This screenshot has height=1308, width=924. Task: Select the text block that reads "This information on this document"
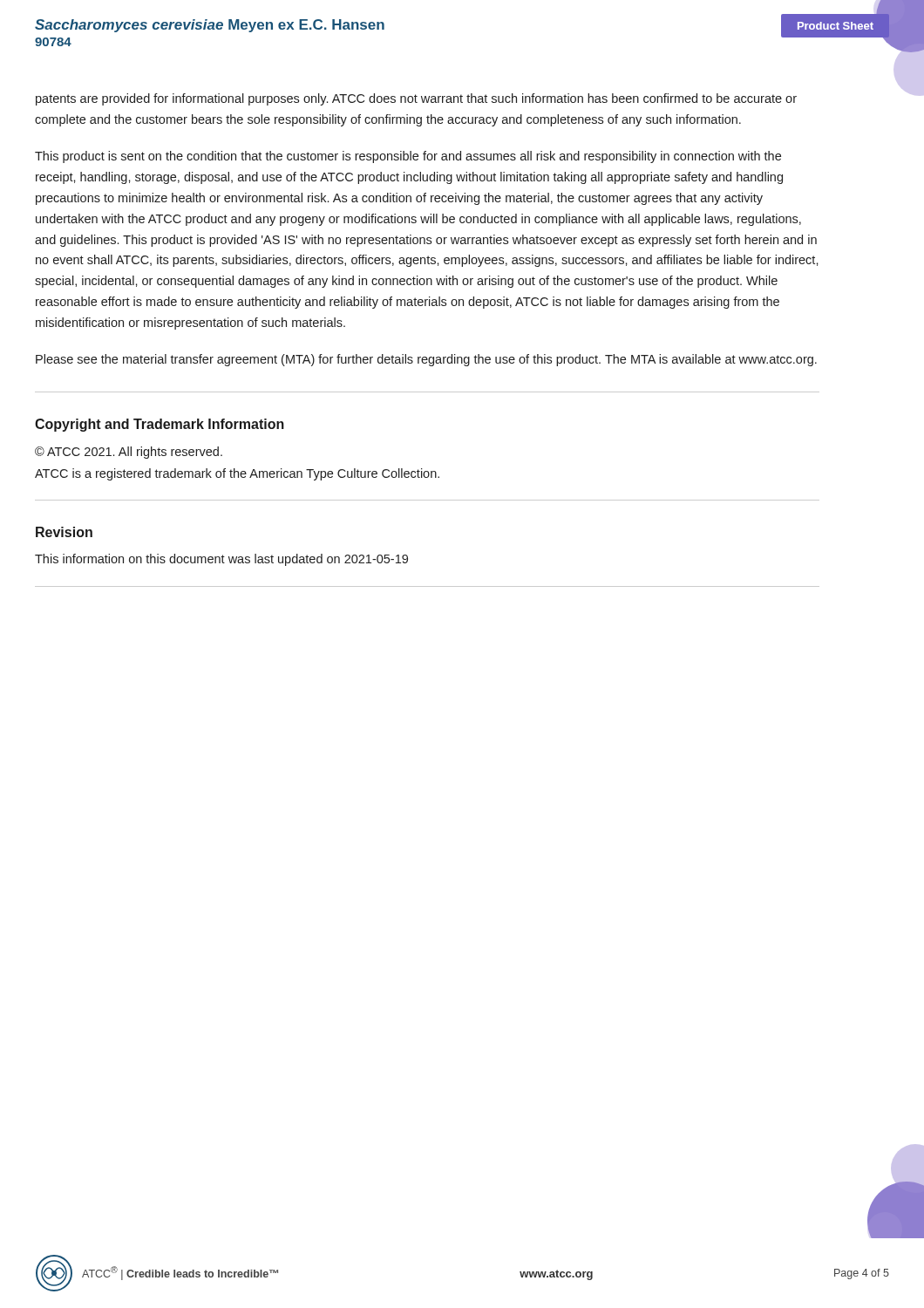(x=222, y=559)
